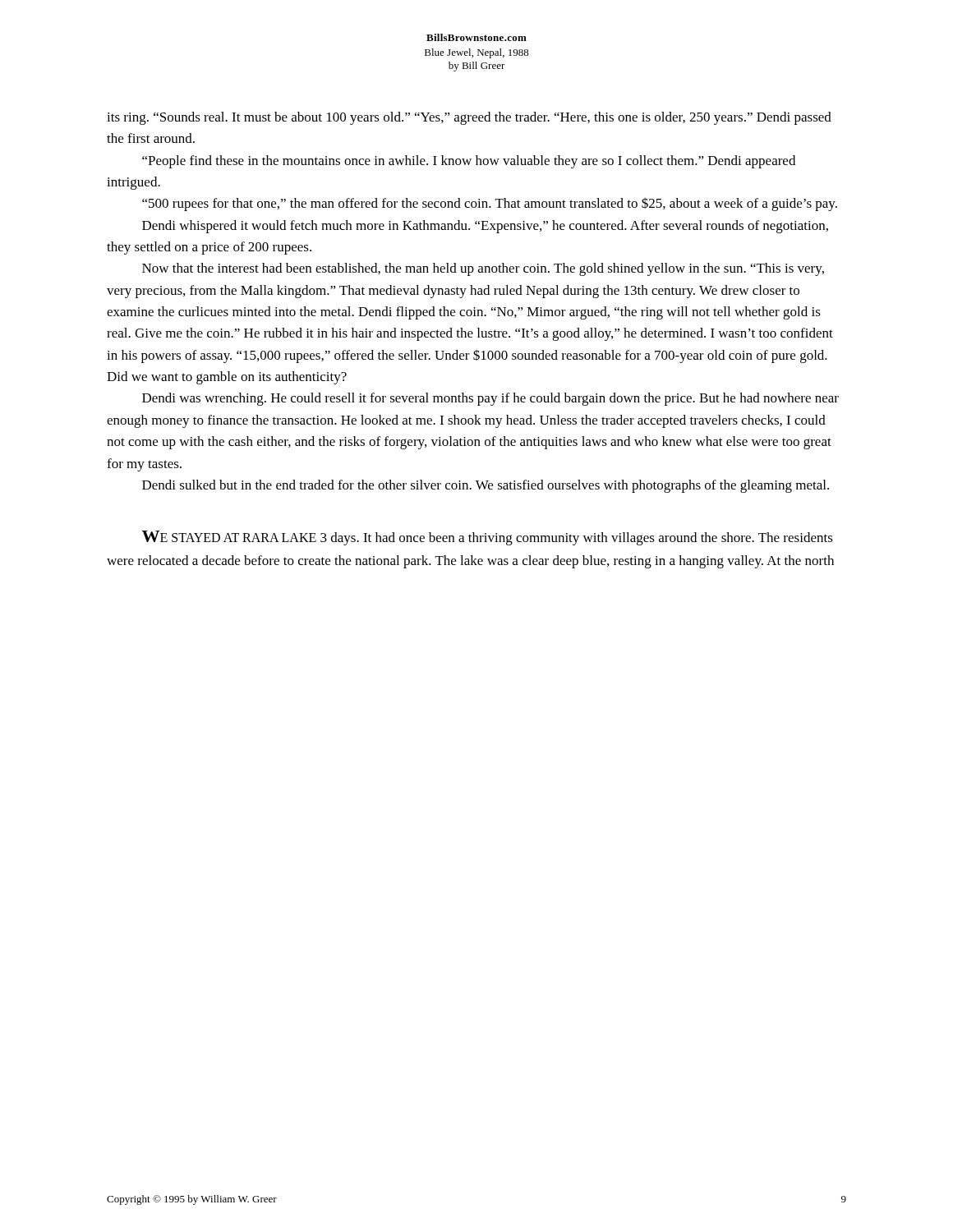
Task: Find the block on this page that starts "its ring. “Sounds"
Action: pos(476,128)
